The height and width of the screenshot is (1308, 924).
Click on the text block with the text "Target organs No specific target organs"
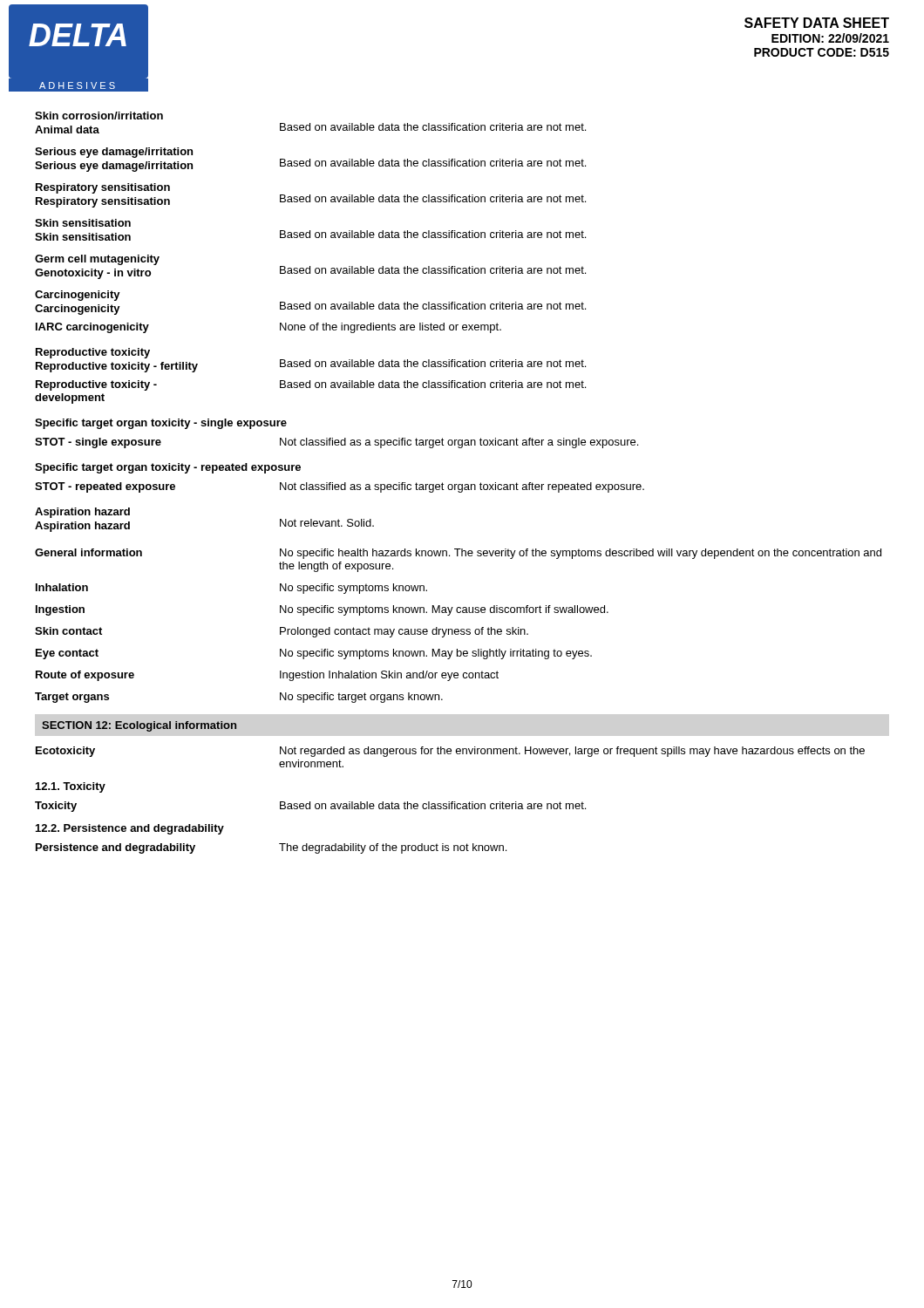click(75, 699)
